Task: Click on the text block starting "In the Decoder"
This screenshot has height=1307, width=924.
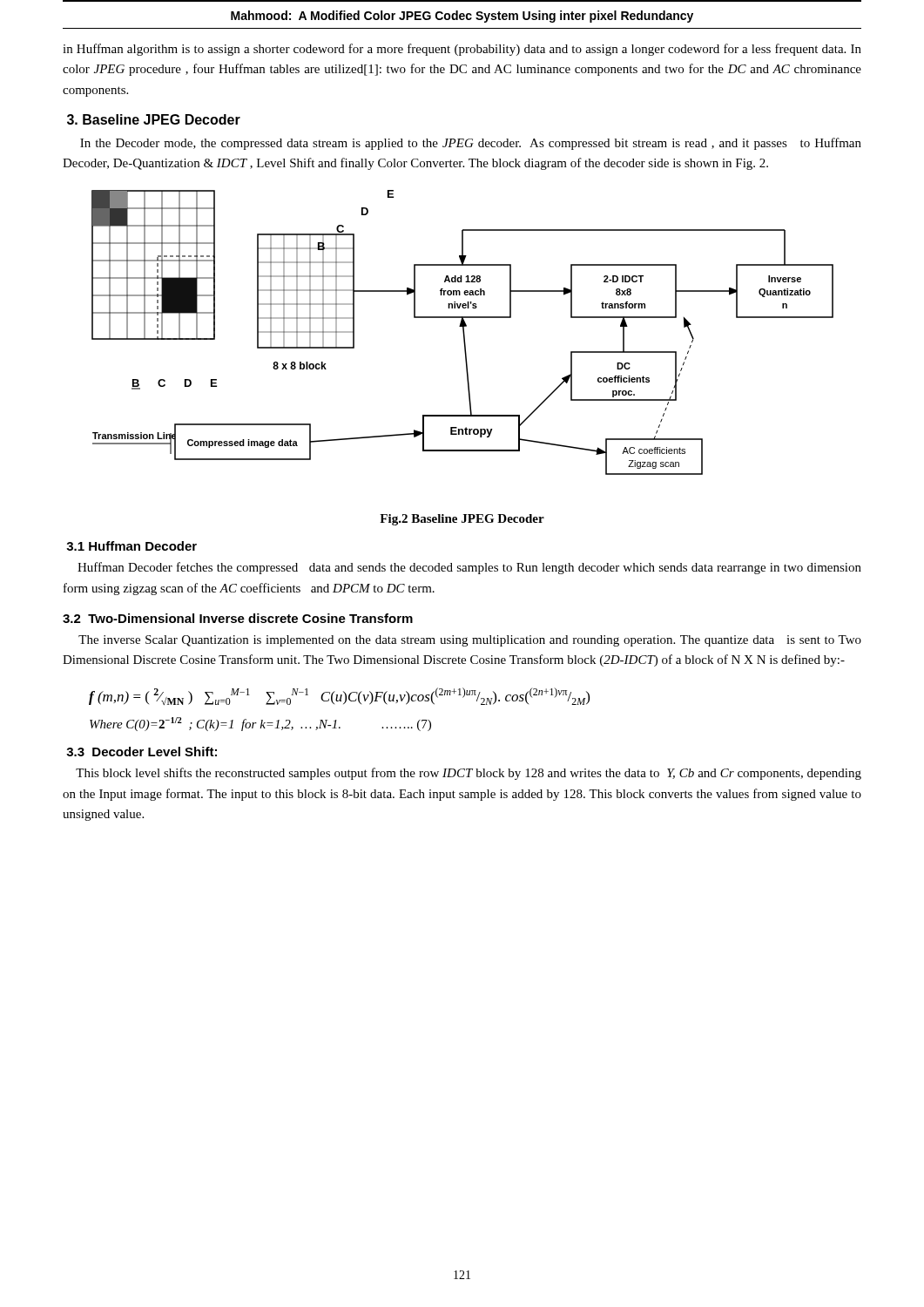Action: click(x=462, y=153)
